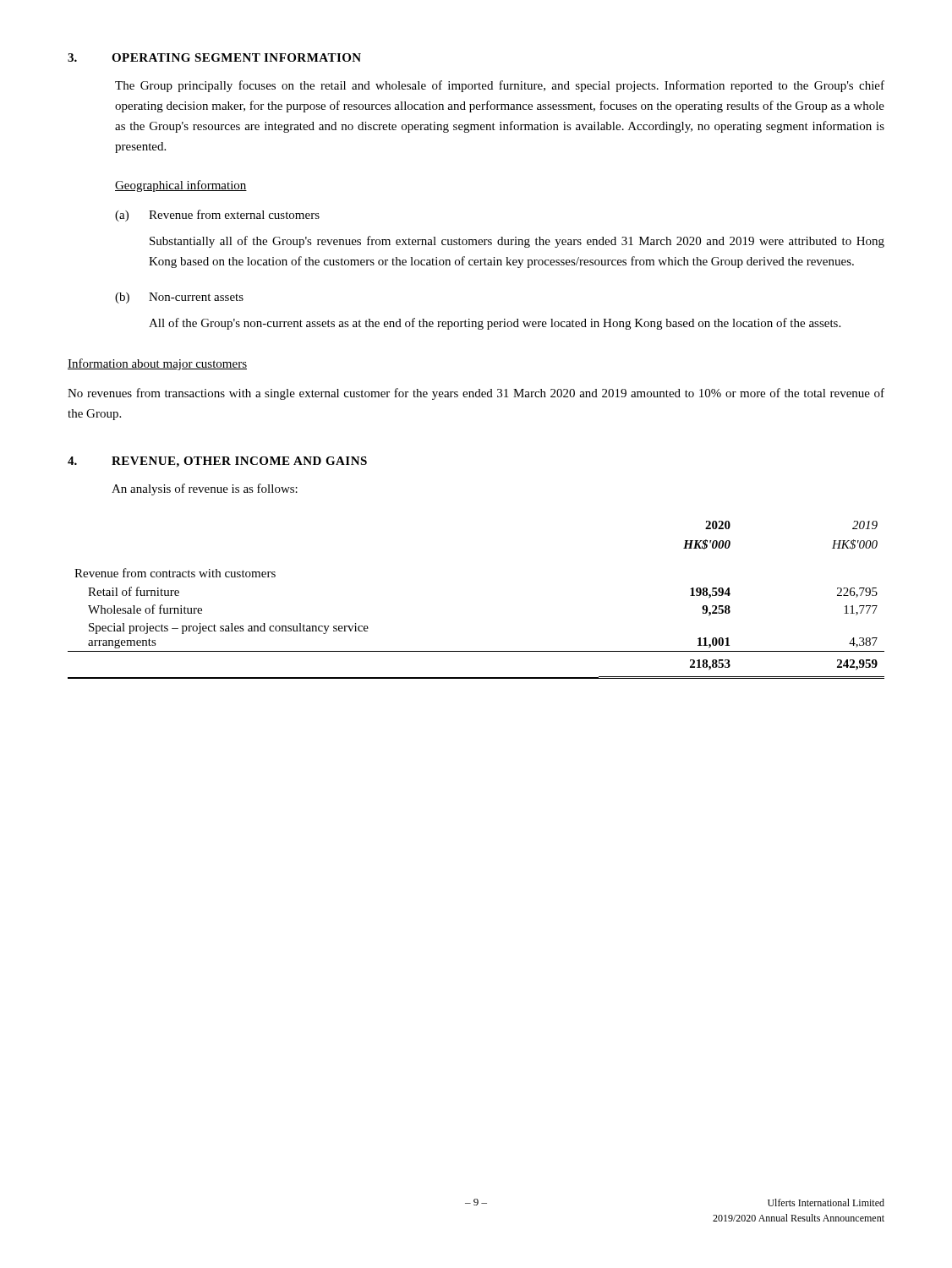The width and height of the screenshot is (952, 1268).
Task: Select the text starting "Substantially all of the Group's revenues from"
Action: click(517, 251)
